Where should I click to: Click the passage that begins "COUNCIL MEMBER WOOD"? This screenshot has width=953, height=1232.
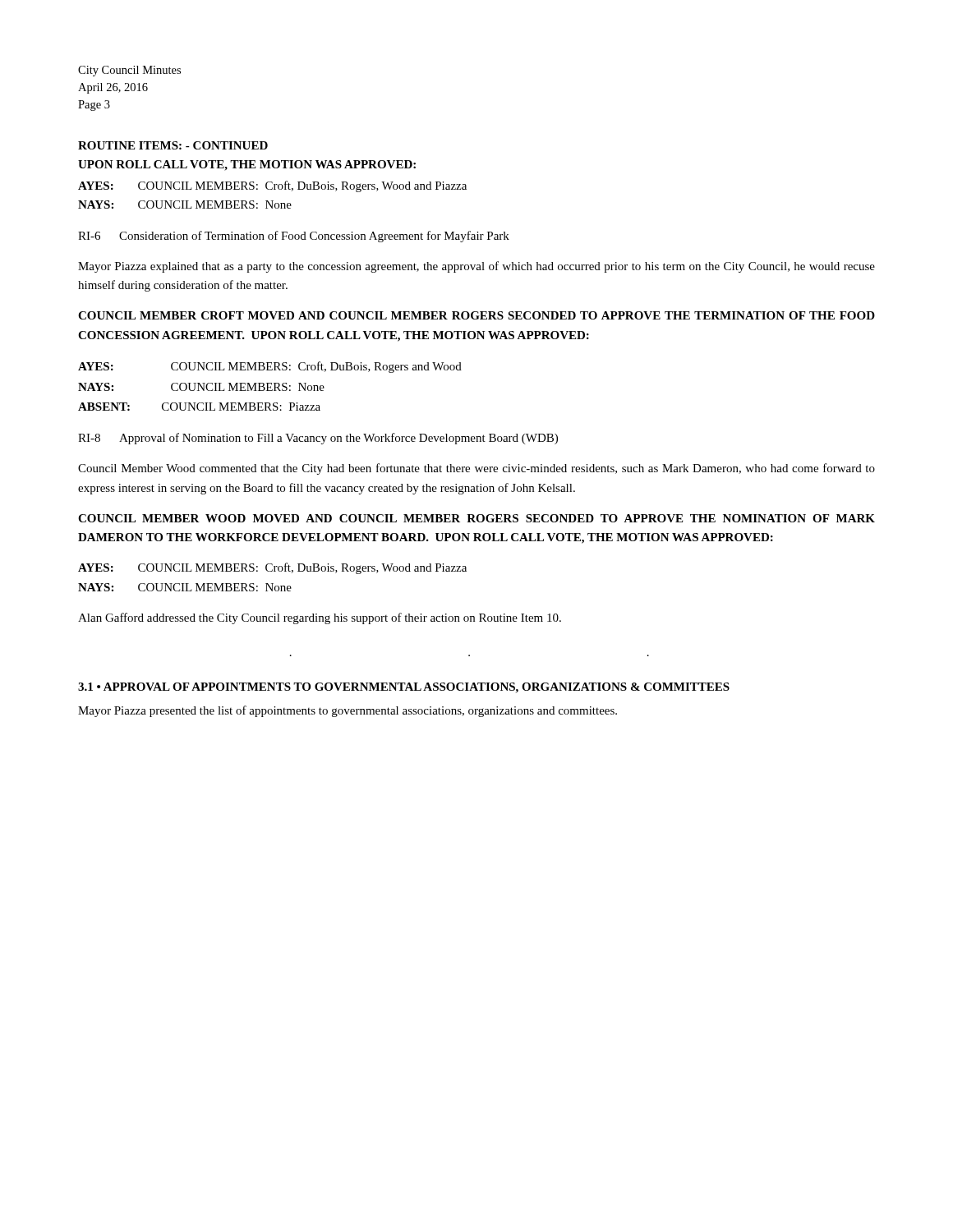pos(476,528)
